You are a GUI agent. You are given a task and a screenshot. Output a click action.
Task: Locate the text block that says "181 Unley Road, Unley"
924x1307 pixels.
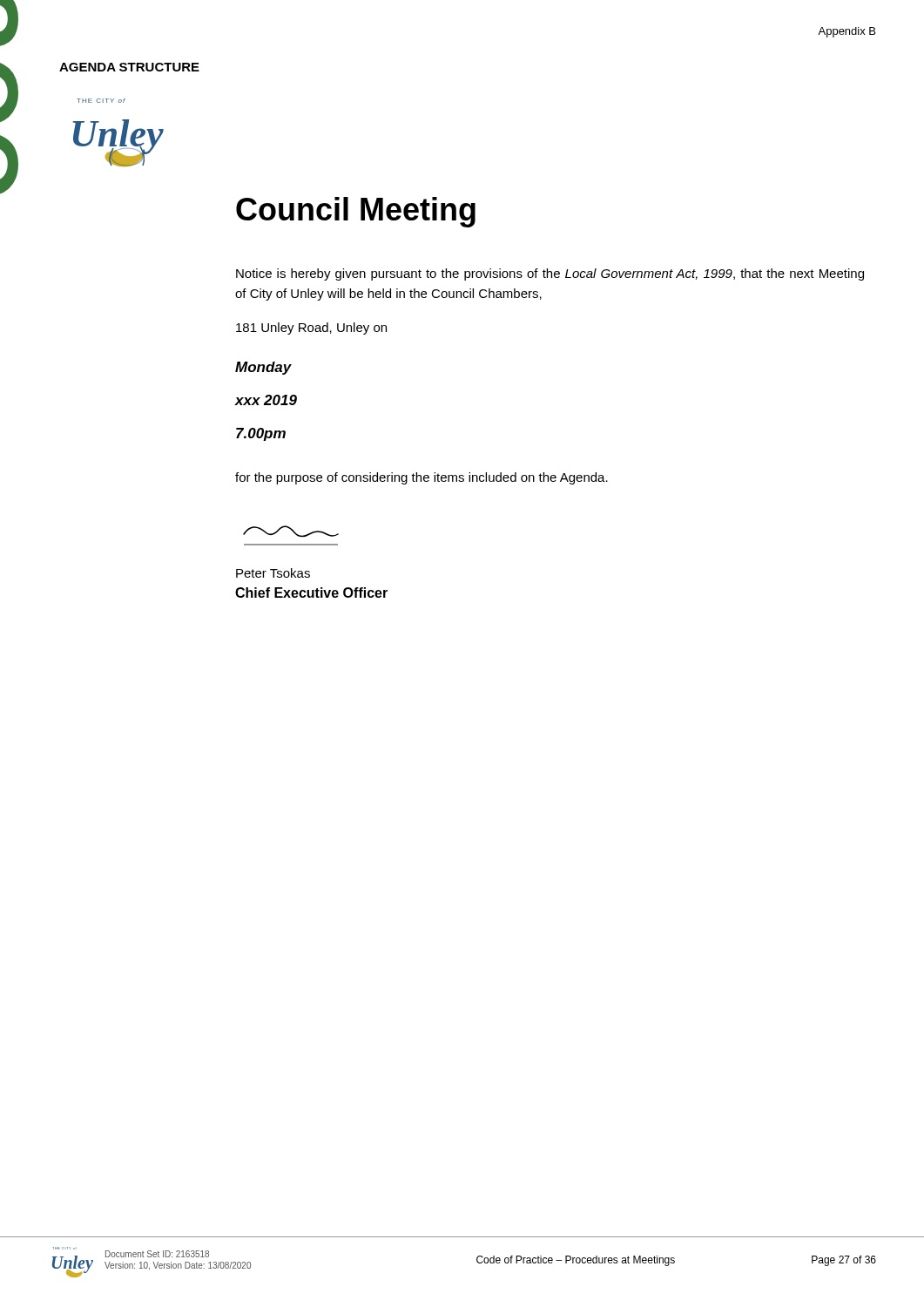tap(311, 327)
